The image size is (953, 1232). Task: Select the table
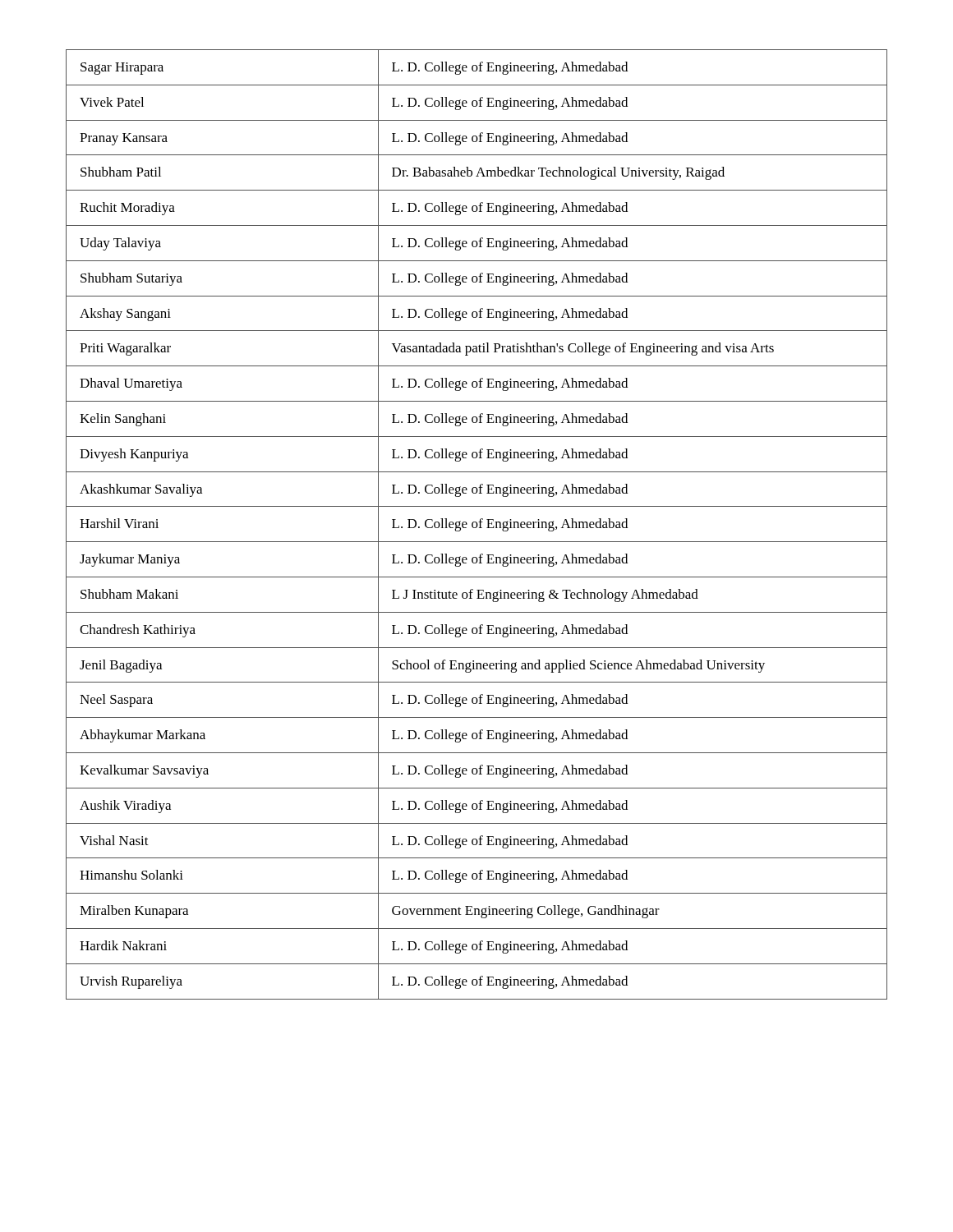(x=476, y=524)
